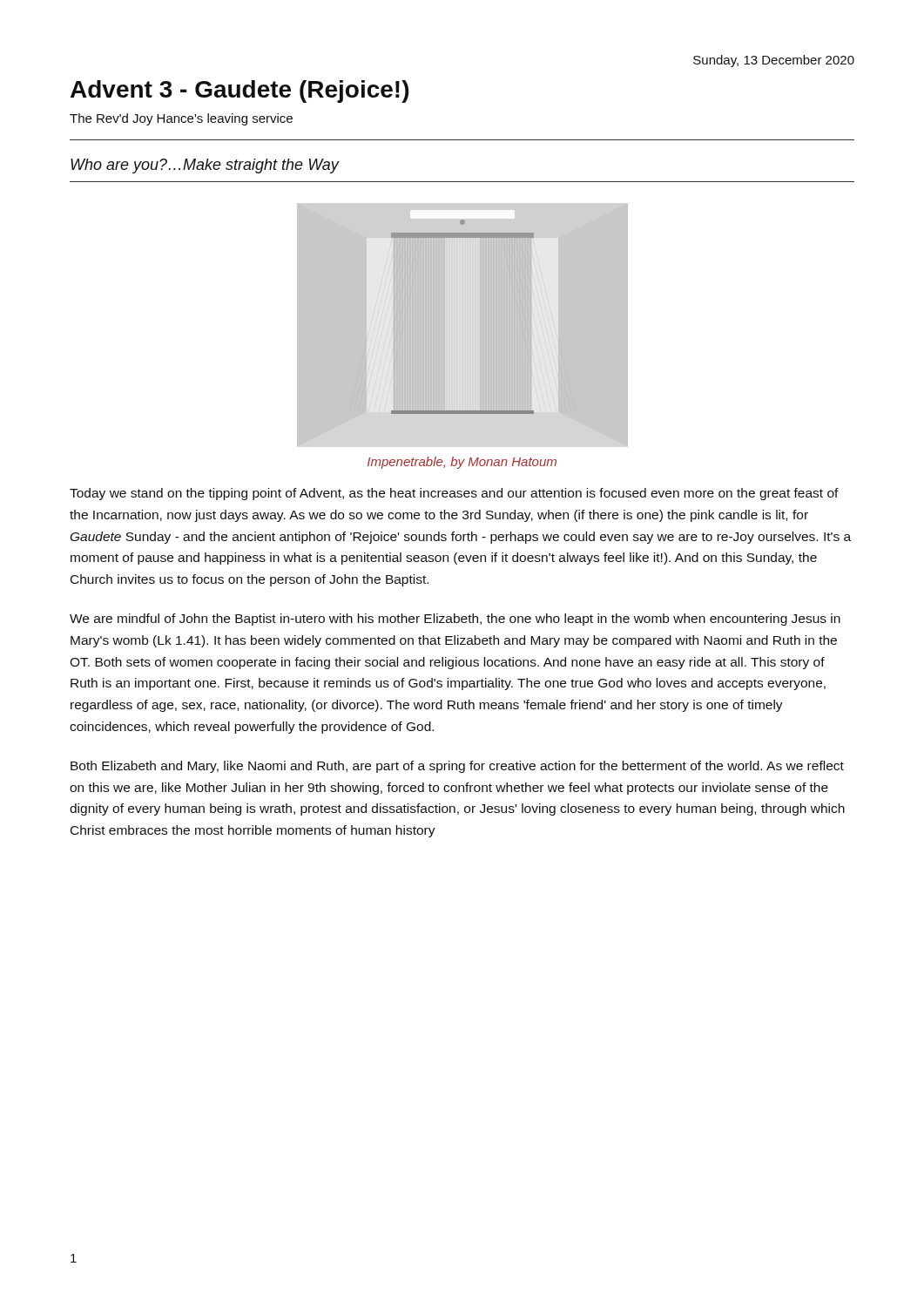Click the passage that begins "Both Elizabeth and Mary, like Naomi and Ruth,"

457,798
